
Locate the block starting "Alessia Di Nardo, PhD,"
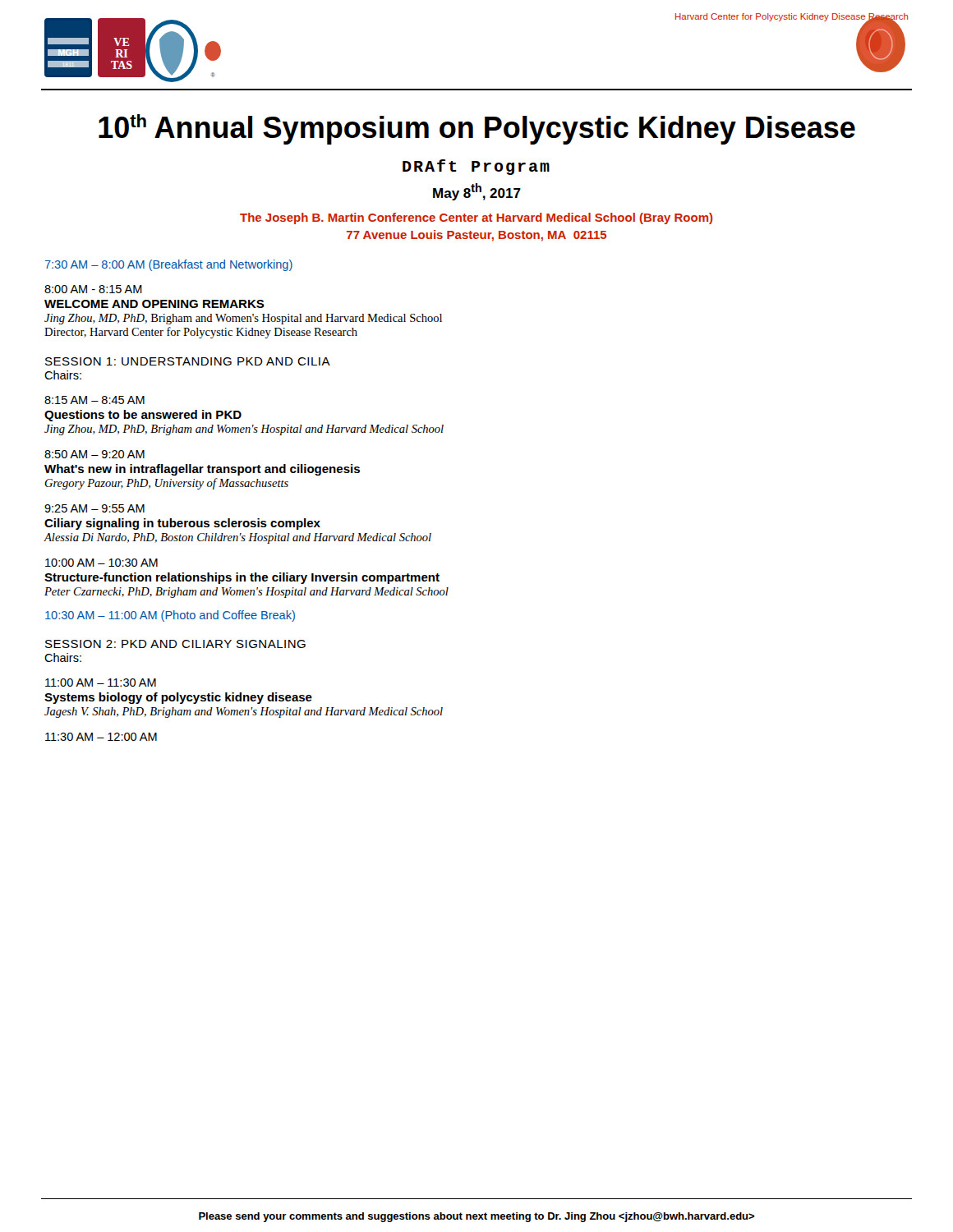click(x=238, y=537)
